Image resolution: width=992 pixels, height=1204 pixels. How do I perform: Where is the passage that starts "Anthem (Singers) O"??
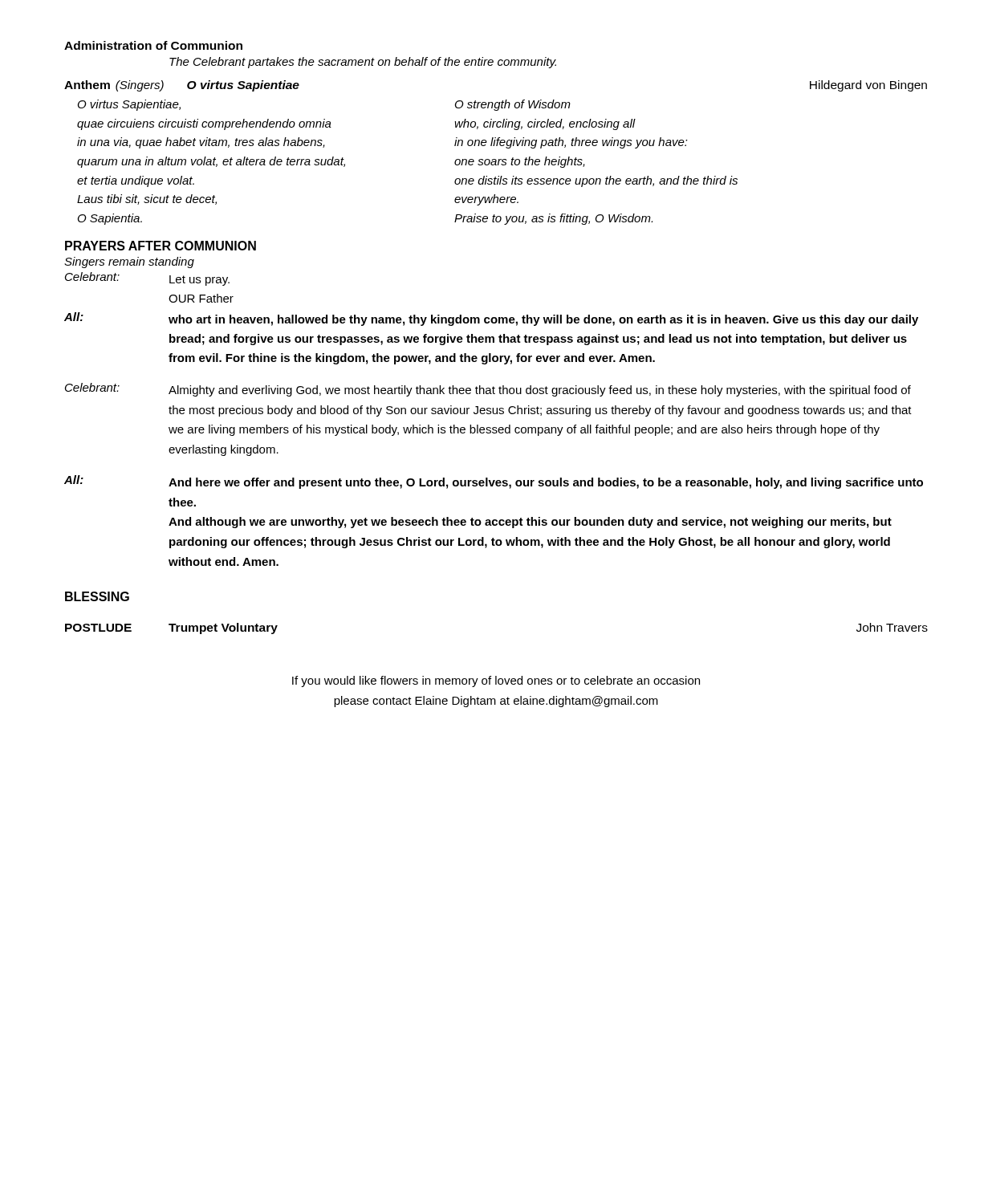[x=496, y=153]
